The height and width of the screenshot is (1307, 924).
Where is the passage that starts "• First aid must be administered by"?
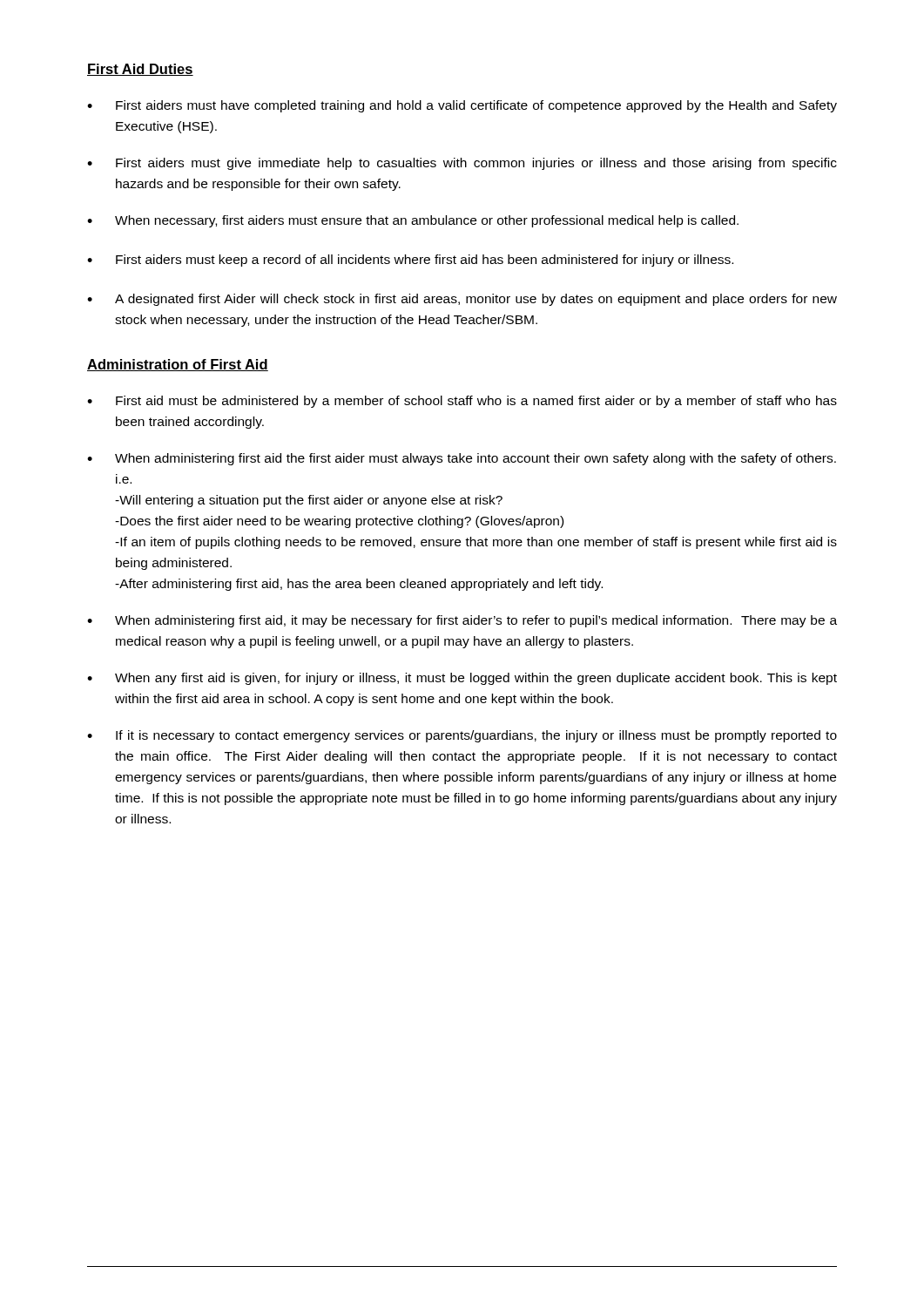coord(462,411)
